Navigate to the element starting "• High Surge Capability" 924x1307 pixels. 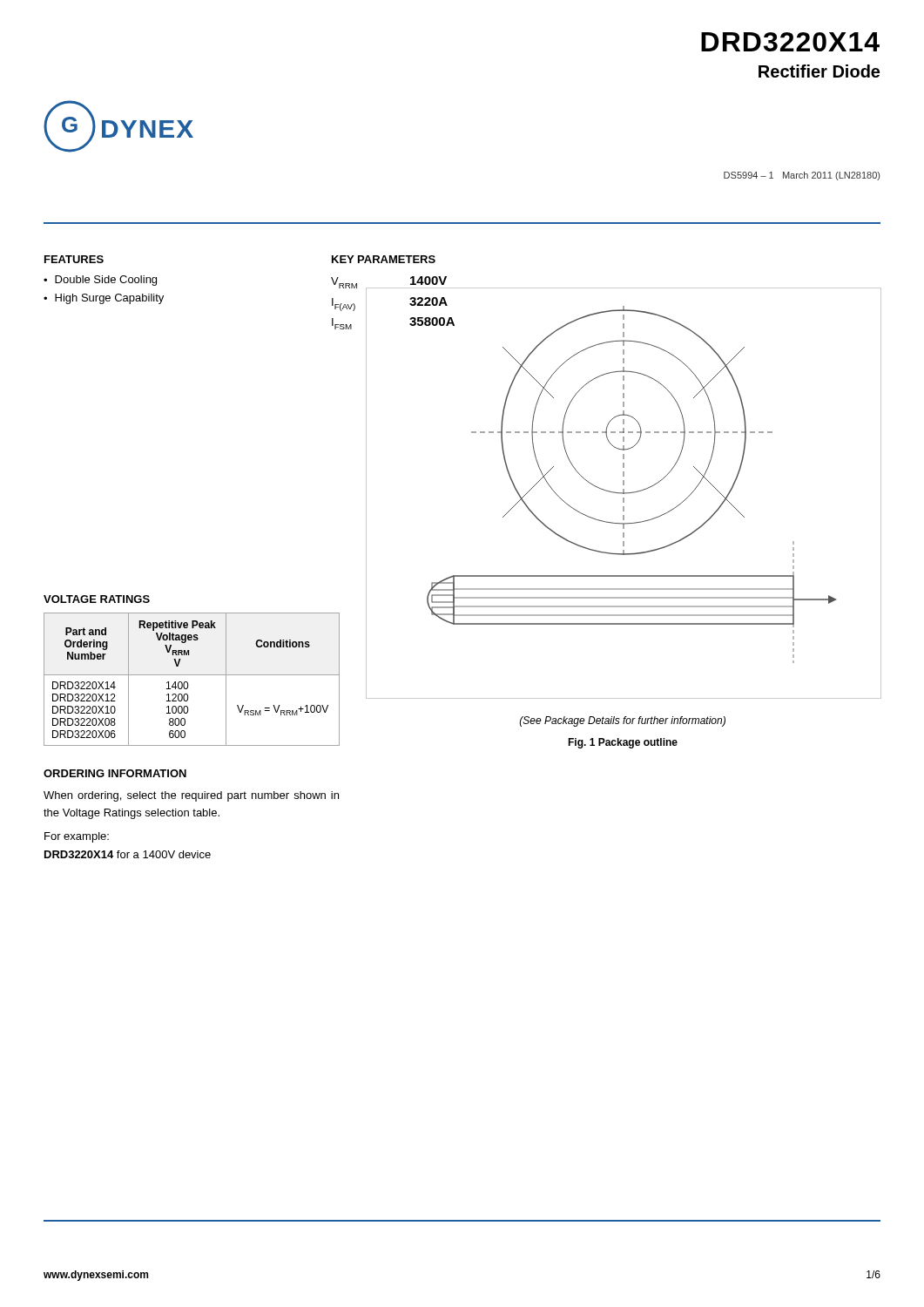coord(104,298)
